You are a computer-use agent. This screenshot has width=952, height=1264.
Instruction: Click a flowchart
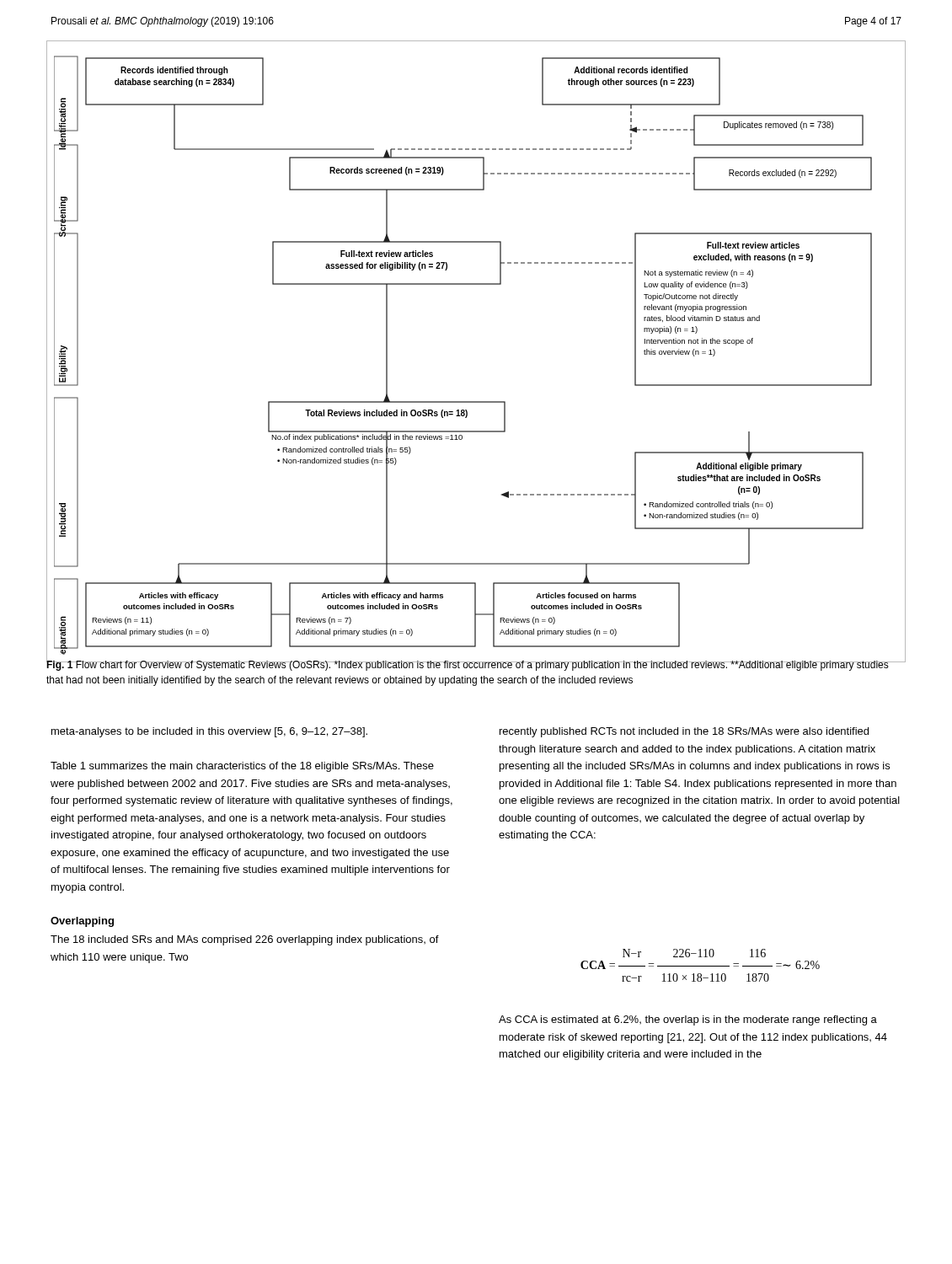(x=476, y=351)
